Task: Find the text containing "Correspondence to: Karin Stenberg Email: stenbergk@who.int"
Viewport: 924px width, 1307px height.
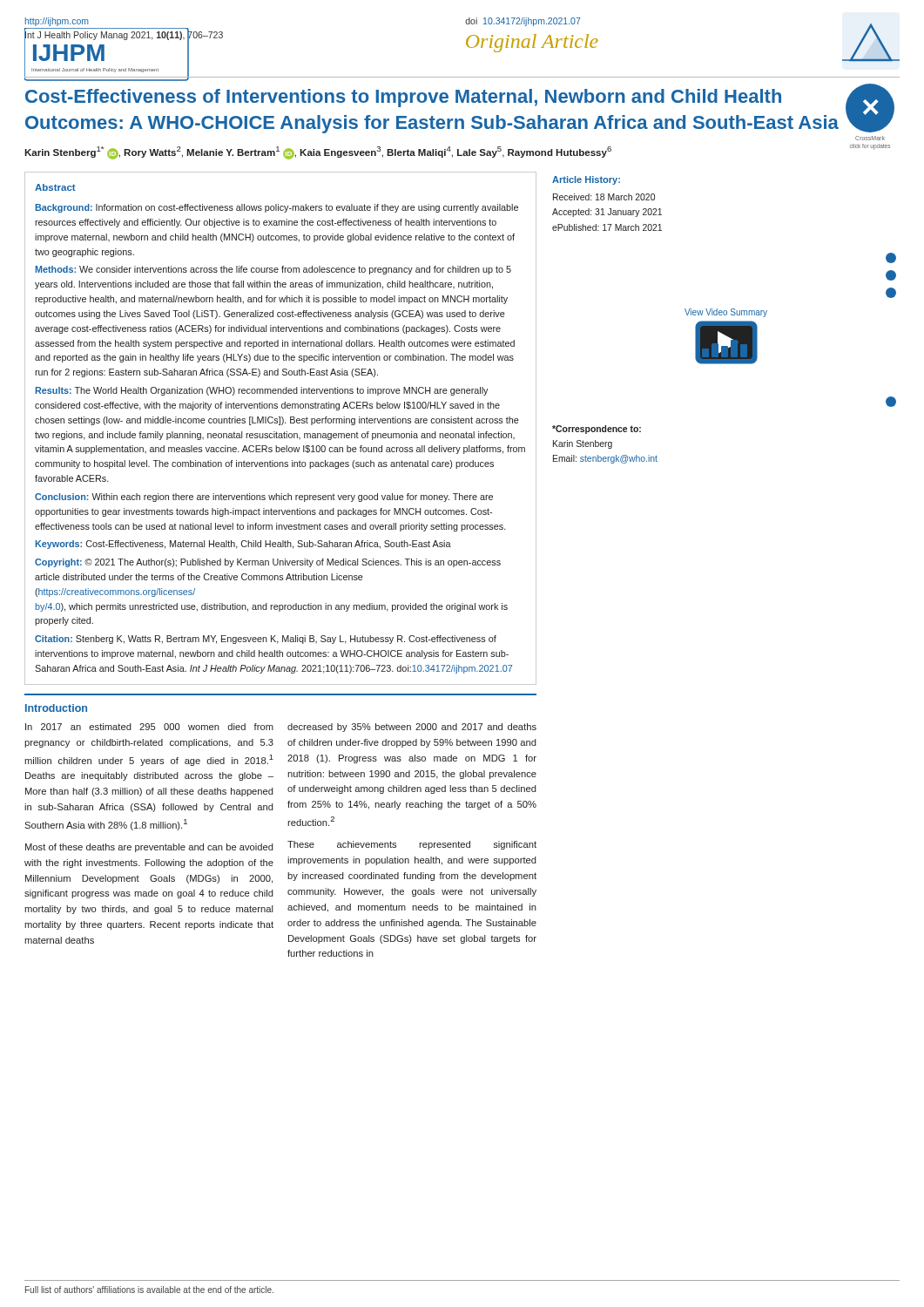Action: (x=605, y=444)
